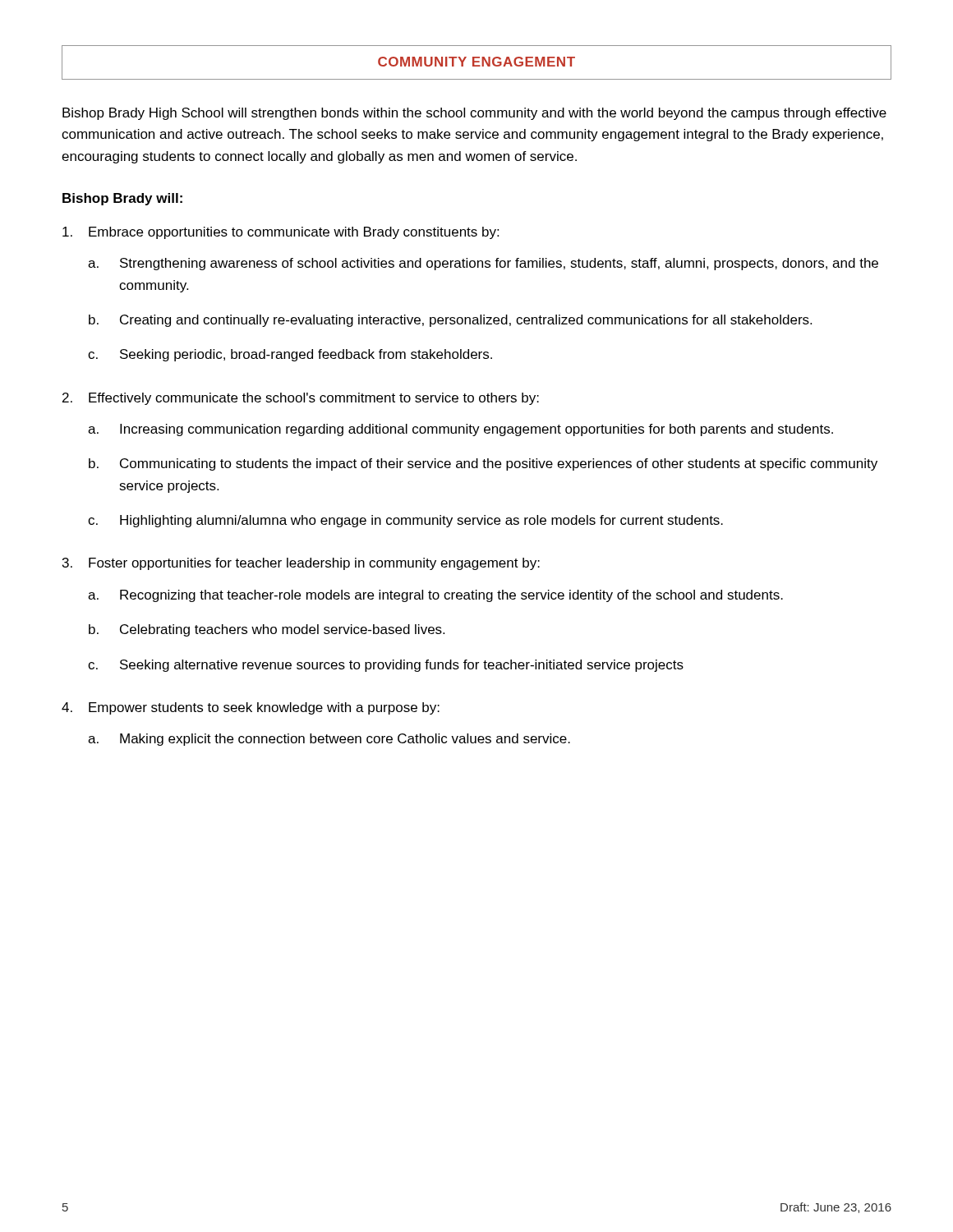Find the block on this page that starts "b. Creating and"
The image size is (953, 1232).
451,321
